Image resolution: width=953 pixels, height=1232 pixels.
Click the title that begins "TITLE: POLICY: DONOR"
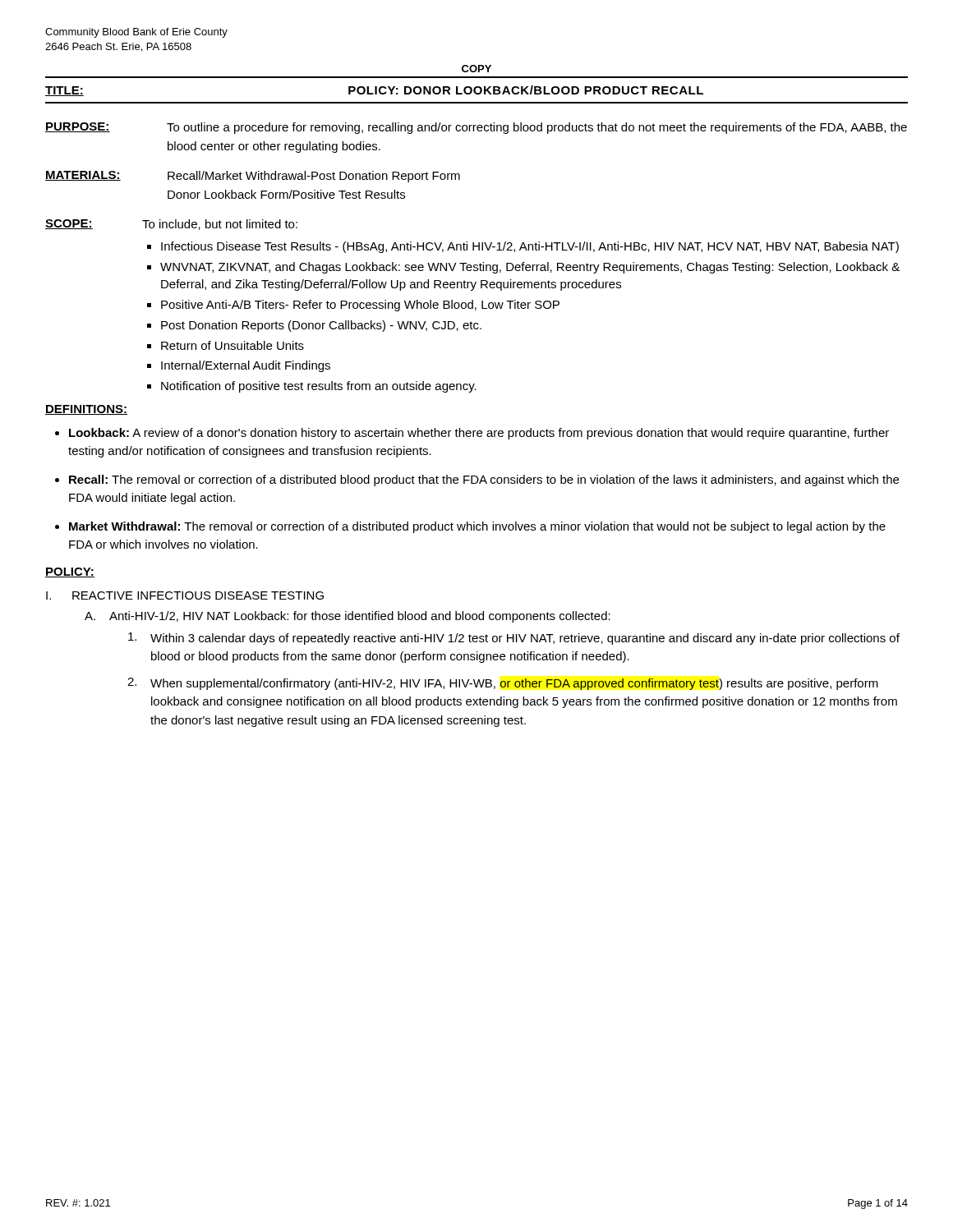click(x=476, y=90)
